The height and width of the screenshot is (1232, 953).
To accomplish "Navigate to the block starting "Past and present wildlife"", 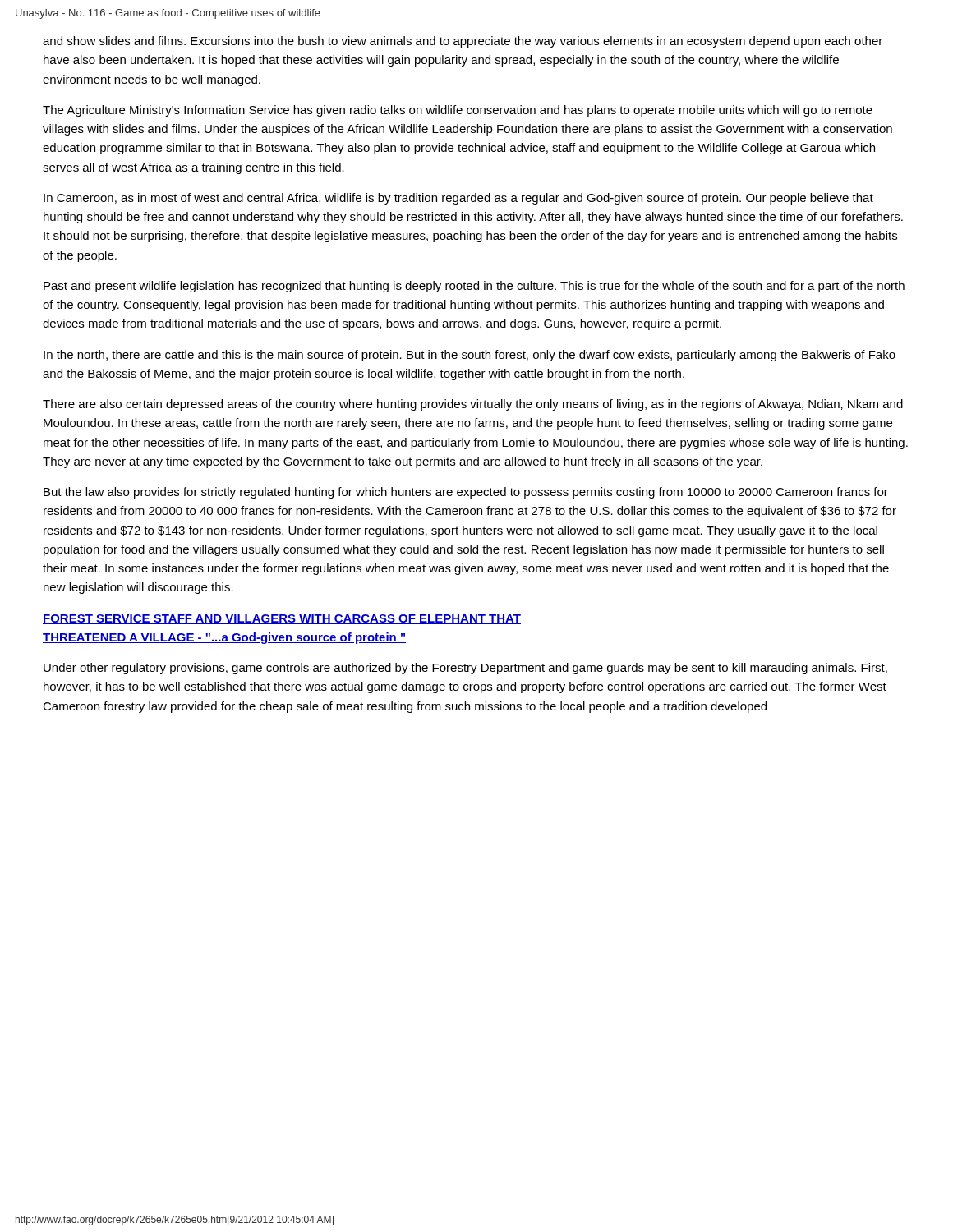I will [x=474, y=304].
